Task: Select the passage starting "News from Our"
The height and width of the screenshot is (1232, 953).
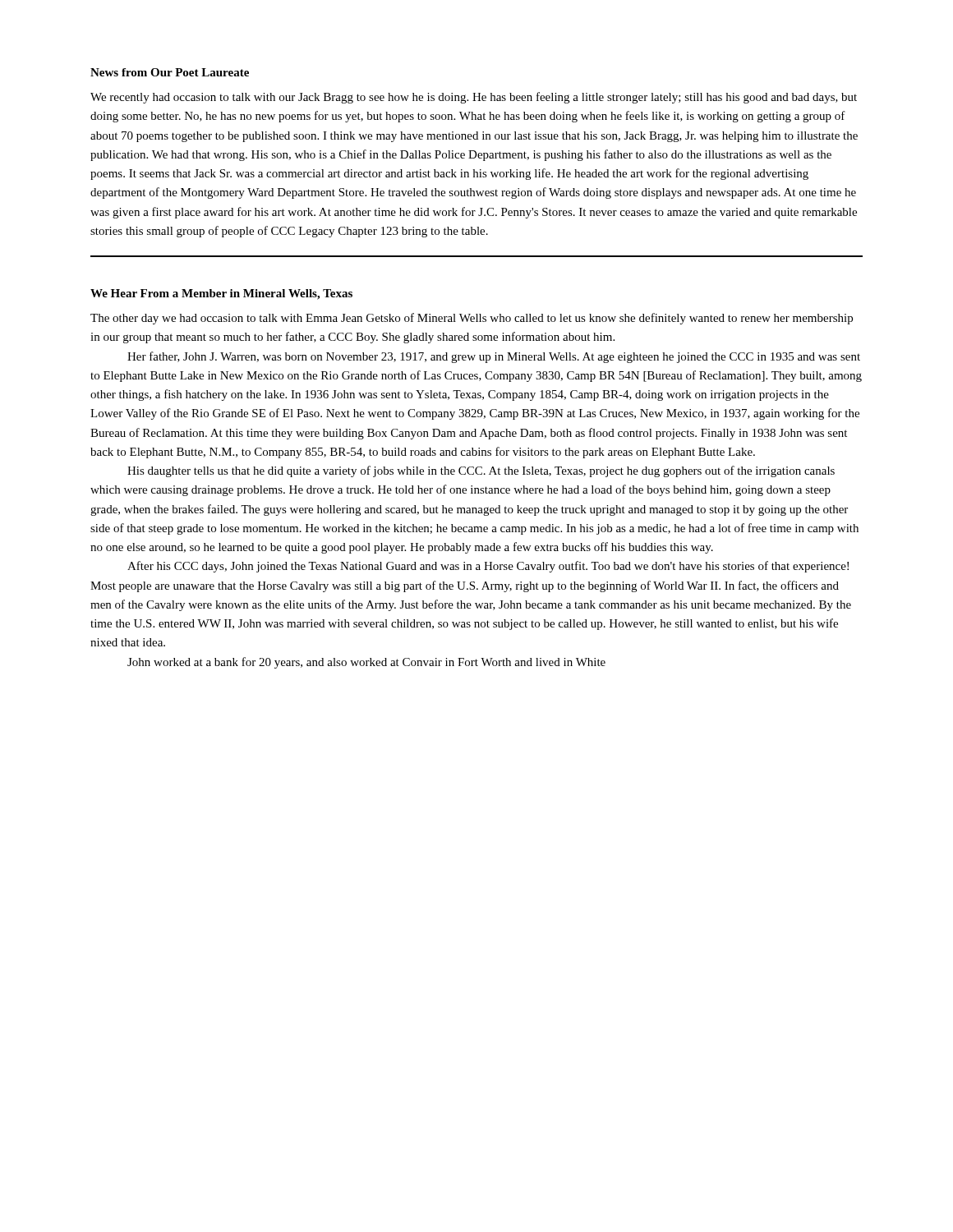Action: coord(170,72)
